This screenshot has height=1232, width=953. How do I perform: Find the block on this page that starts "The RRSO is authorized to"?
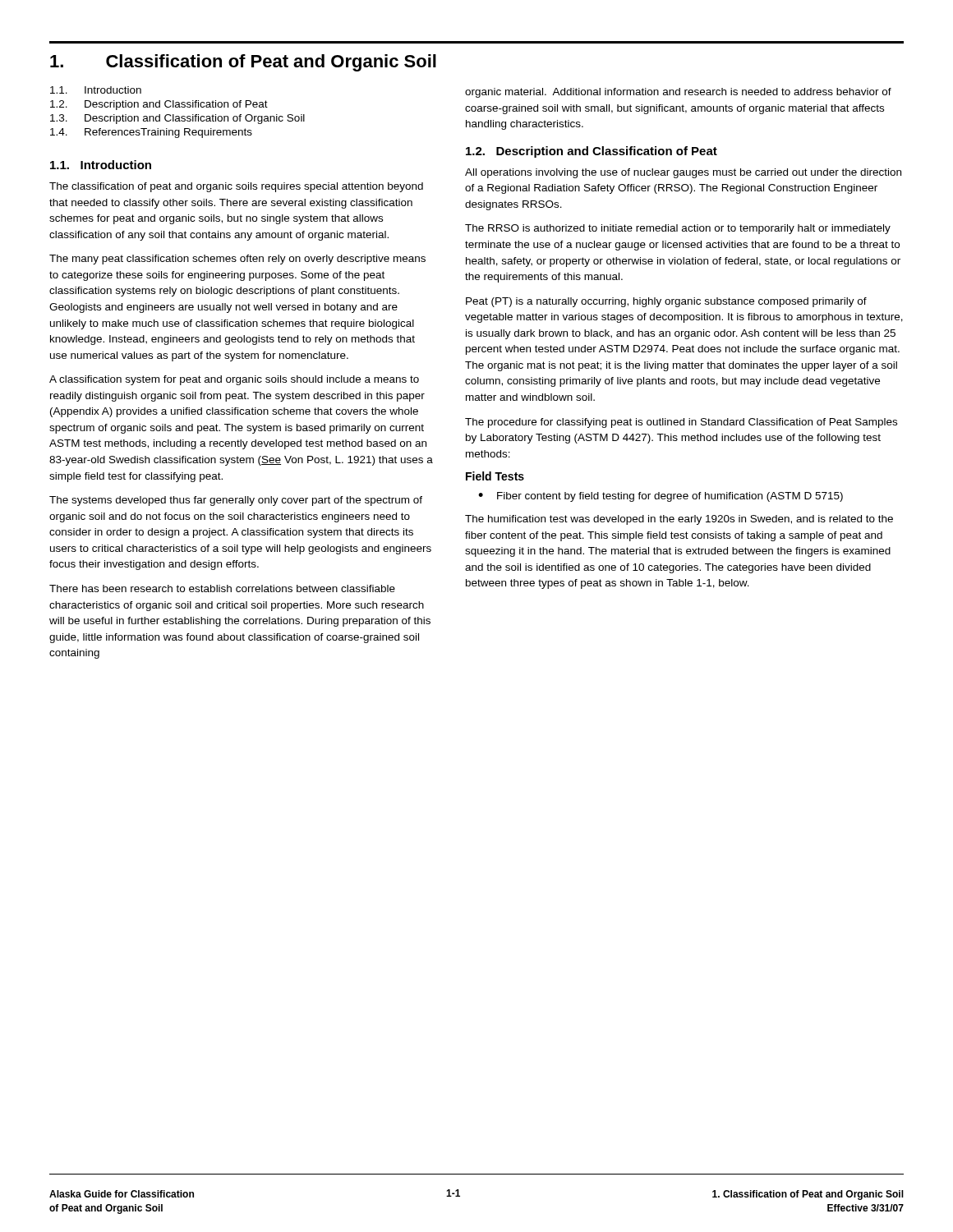(x=684, y=253)
